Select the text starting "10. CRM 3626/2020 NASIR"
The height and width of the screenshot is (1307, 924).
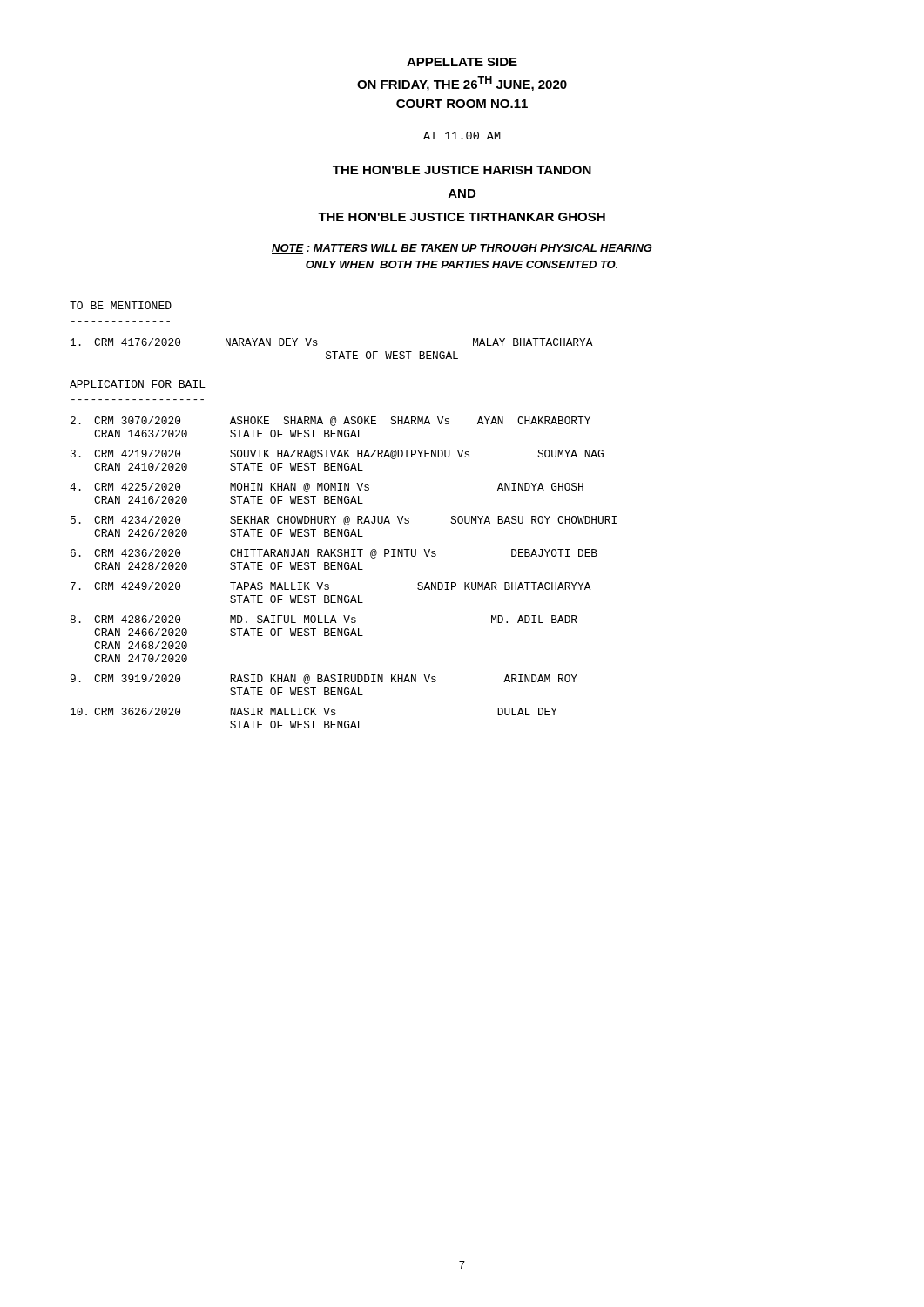(314, 711)
